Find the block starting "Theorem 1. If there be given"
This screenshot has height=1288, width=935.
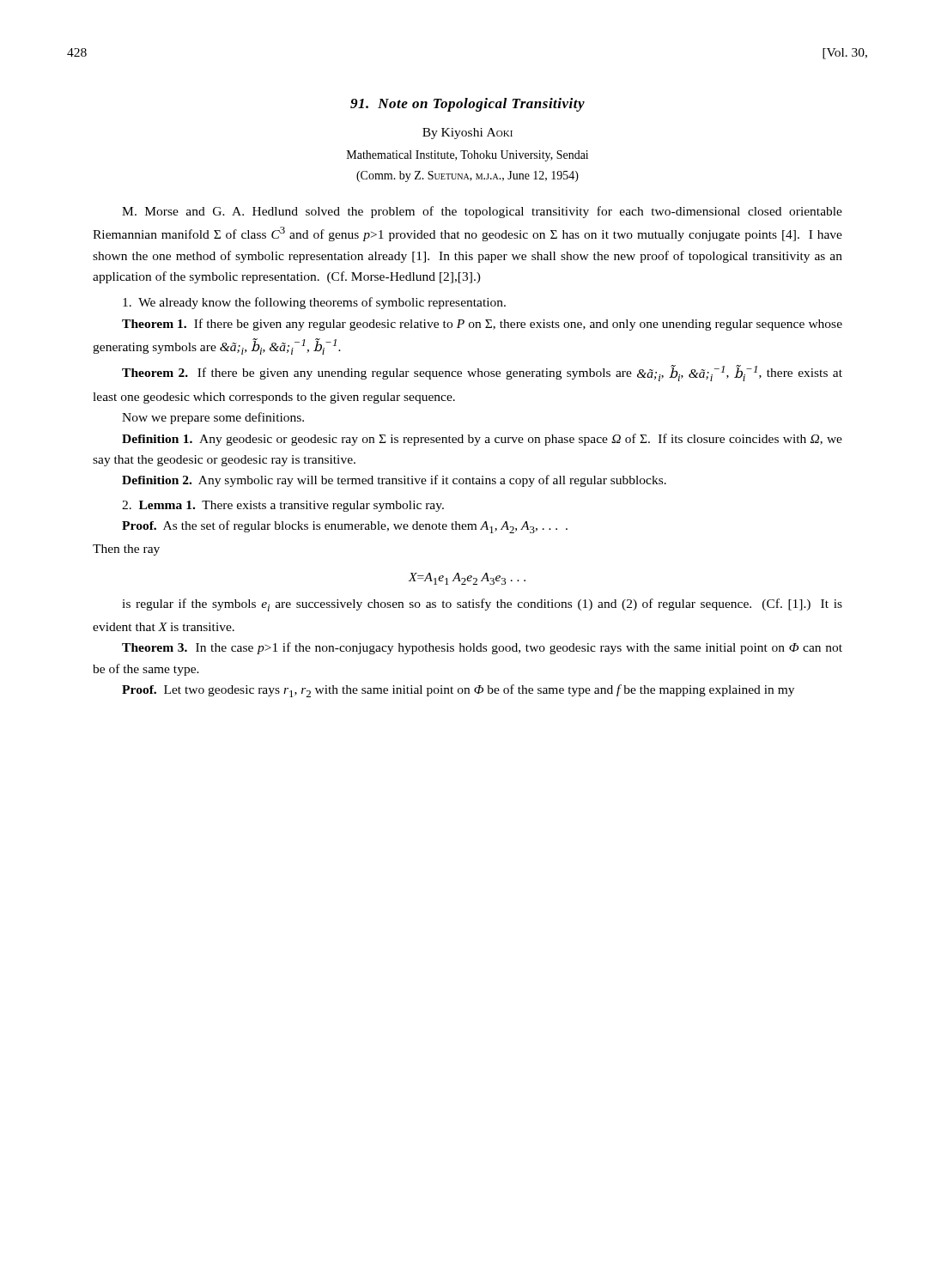coord(468,336)
